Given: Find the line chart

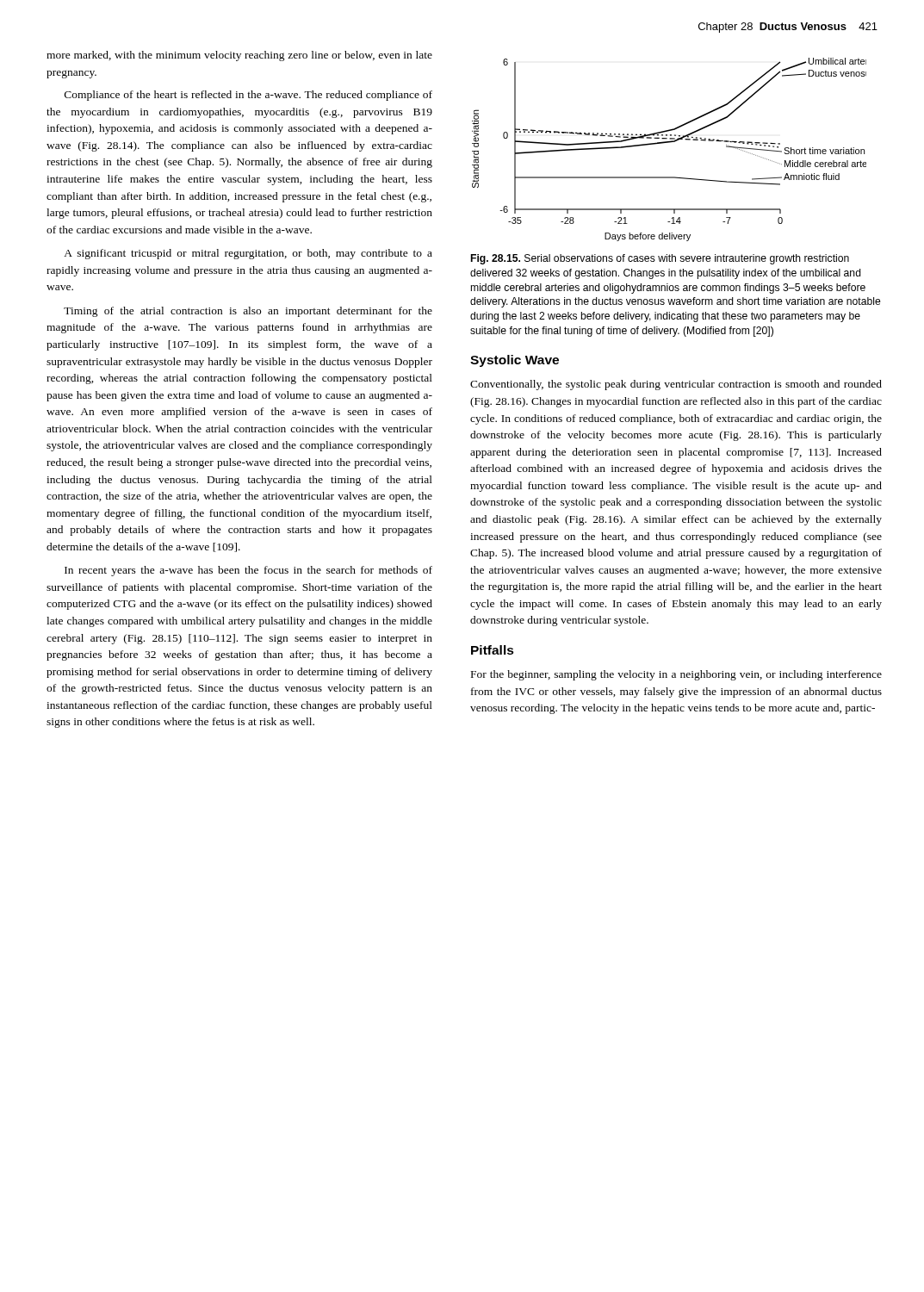Looking at the screenshot, I should pyautogui.click(x=676, y=149).
